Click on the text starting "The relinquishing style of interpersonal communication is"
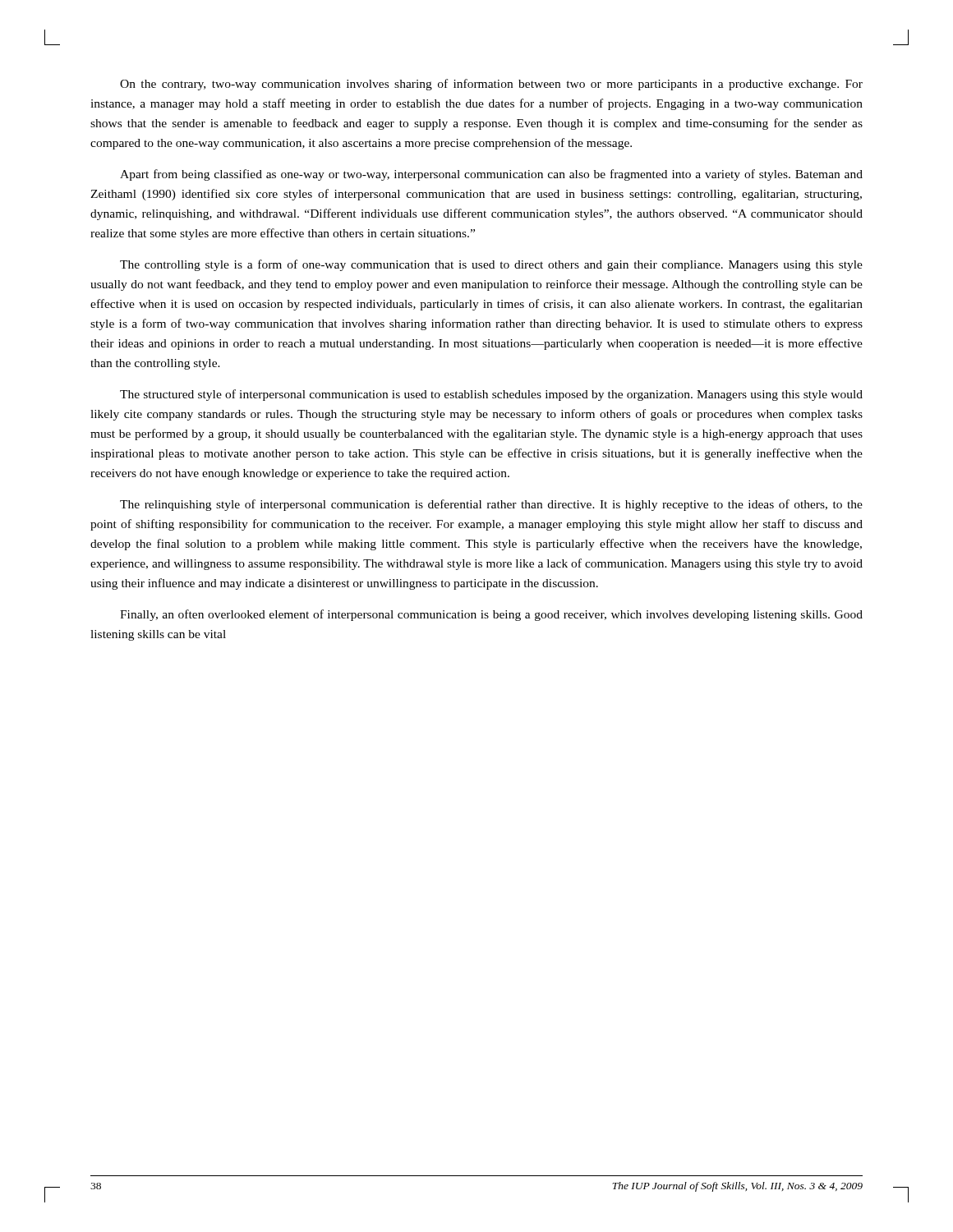953x1232 pixels. coord(476,544)
